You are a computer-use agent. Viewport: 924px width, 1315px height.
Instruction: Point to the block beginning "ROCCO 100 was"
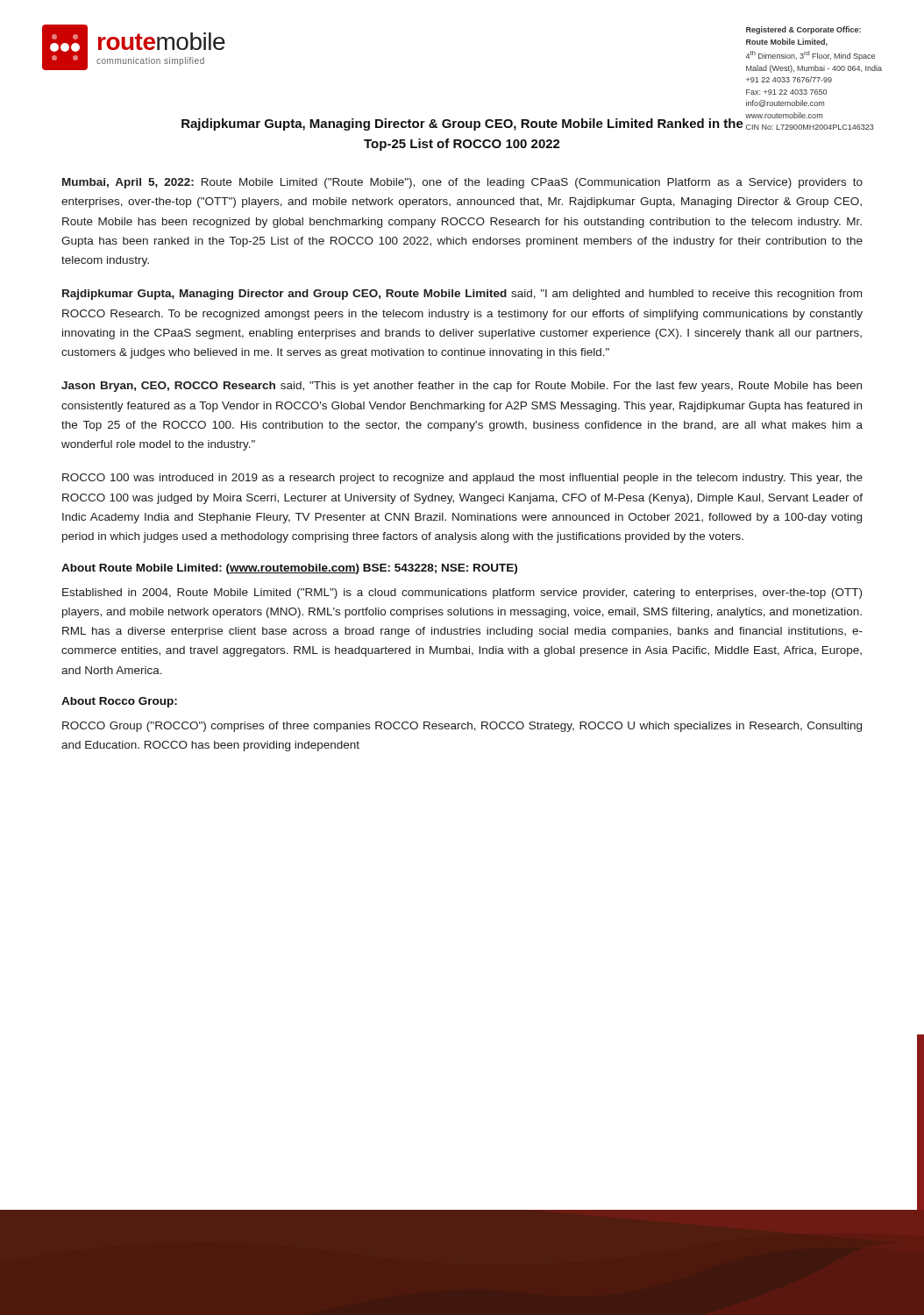pyautogui.click(x=462, y=507)
